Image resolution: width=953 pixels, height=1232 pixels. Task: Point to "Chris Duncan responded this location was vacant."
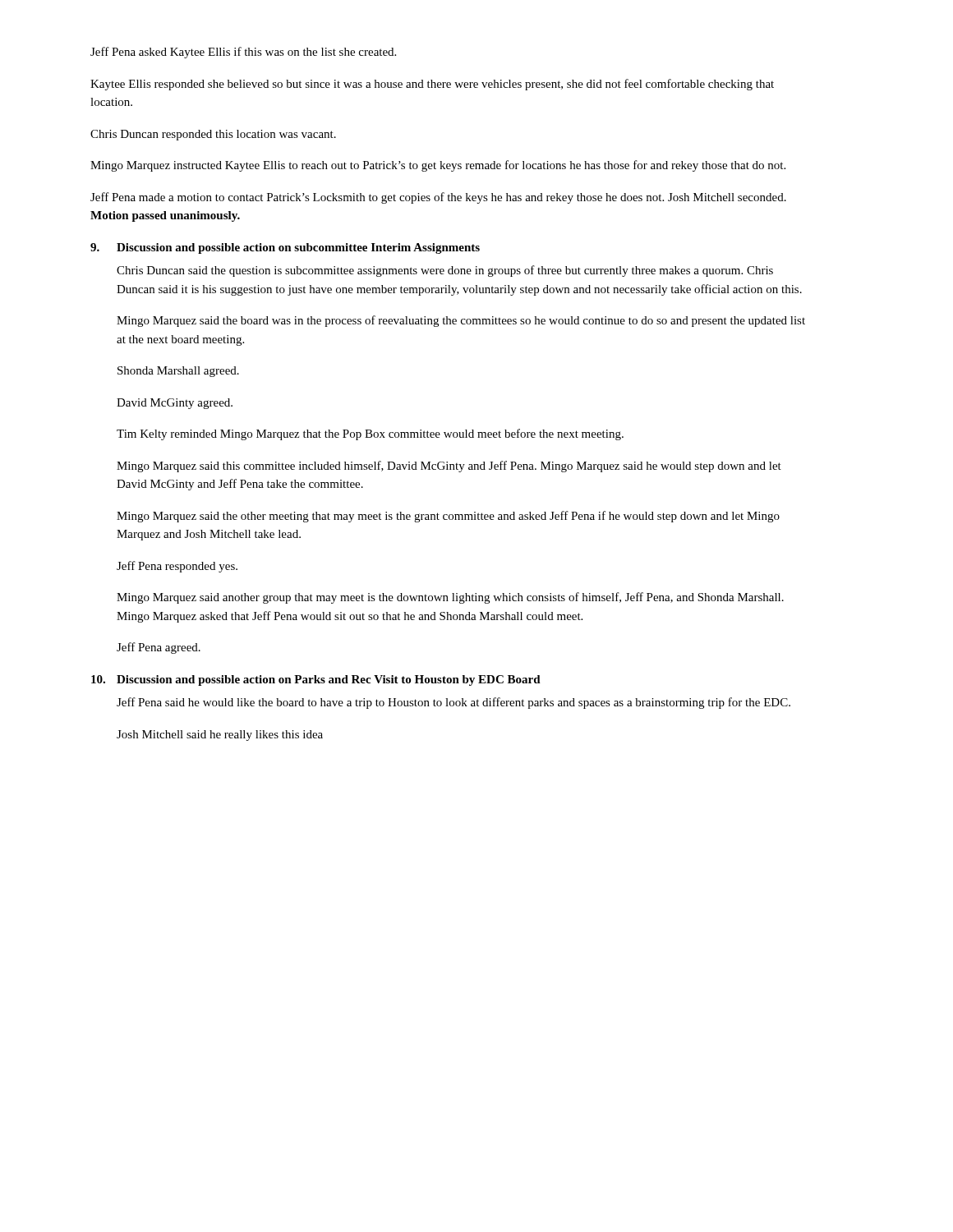(213, 133)
